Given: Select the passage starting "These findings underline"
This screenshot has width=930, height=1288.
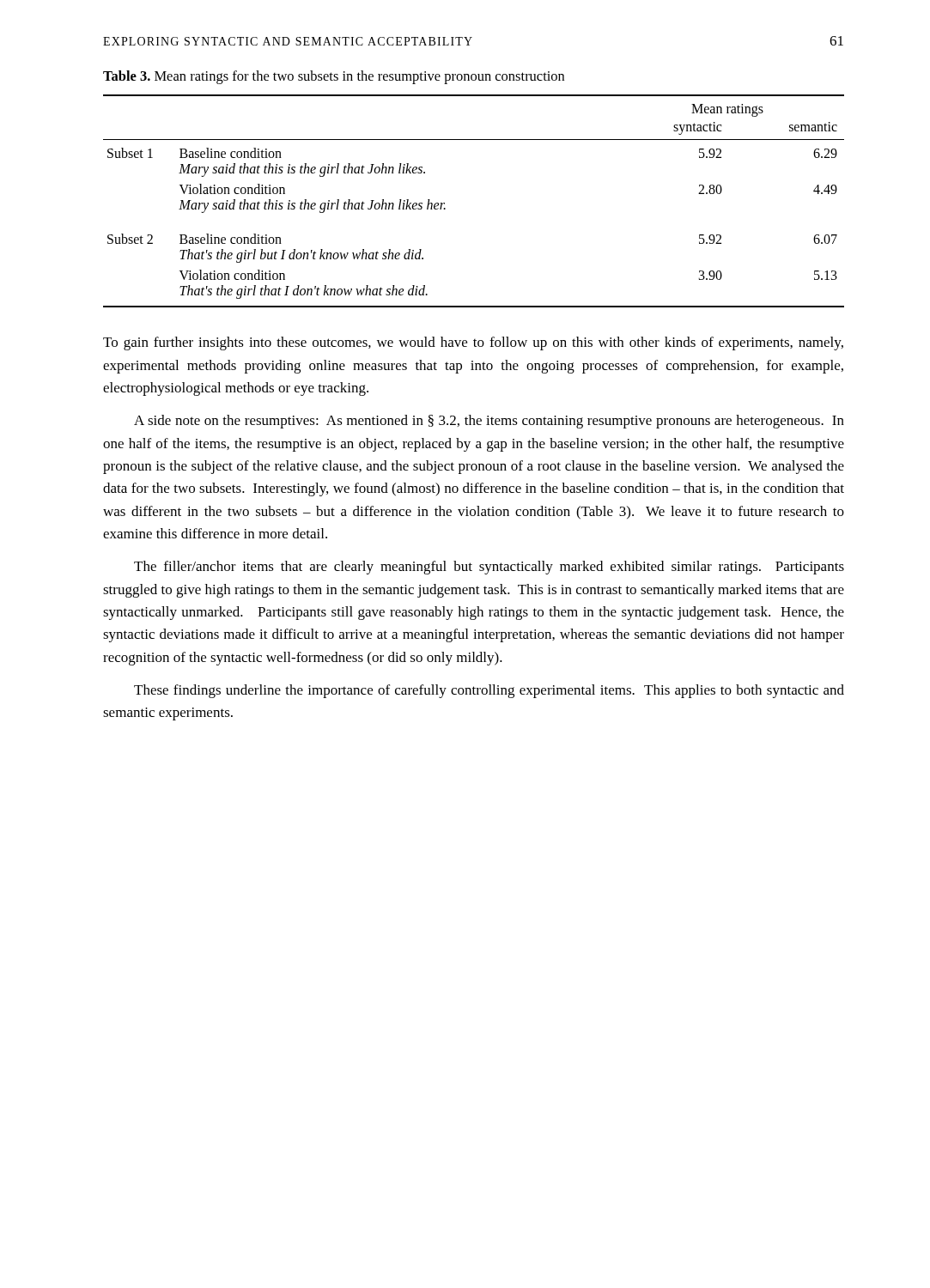Looking at the screenshot, I should (x=474, y=702).
